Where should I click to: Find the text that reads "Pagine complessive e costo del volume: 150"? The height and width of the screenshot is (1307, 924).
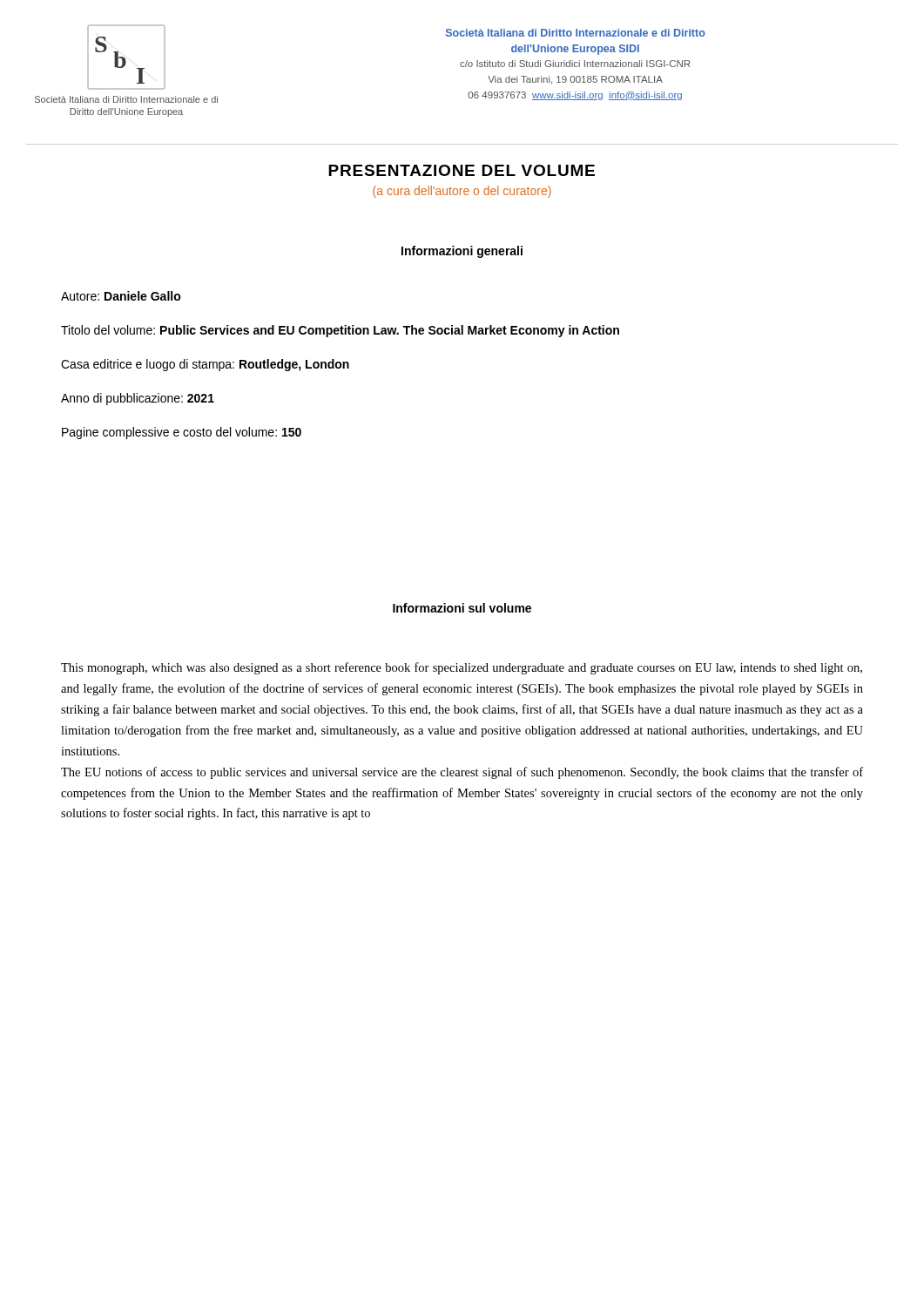tap(181, 432)
